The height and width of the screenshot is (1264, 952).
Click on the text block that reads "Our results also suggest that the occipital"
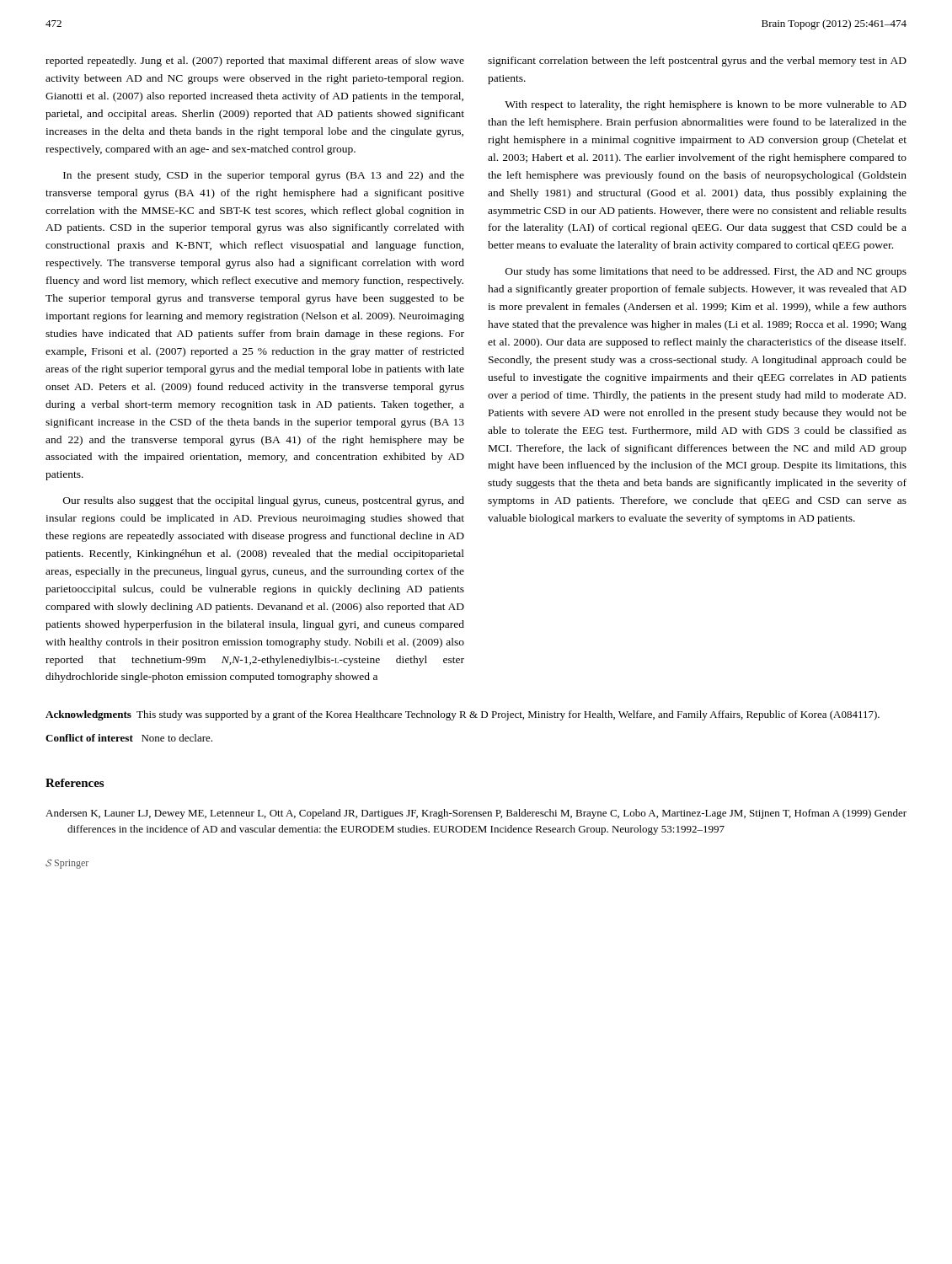coord(255,589)
